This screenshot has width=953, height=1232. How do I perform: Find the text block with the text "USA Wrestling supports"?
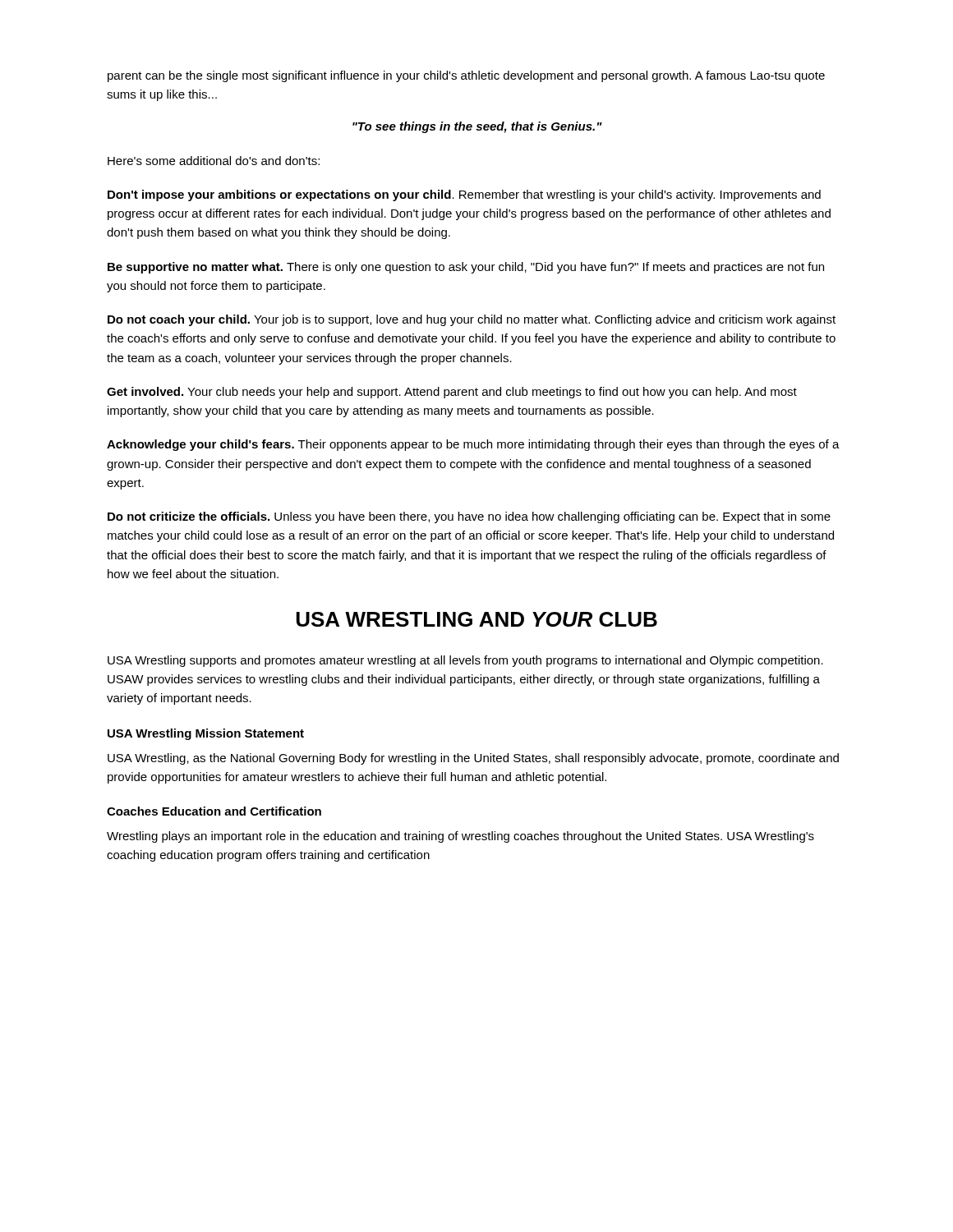(465, 679)
